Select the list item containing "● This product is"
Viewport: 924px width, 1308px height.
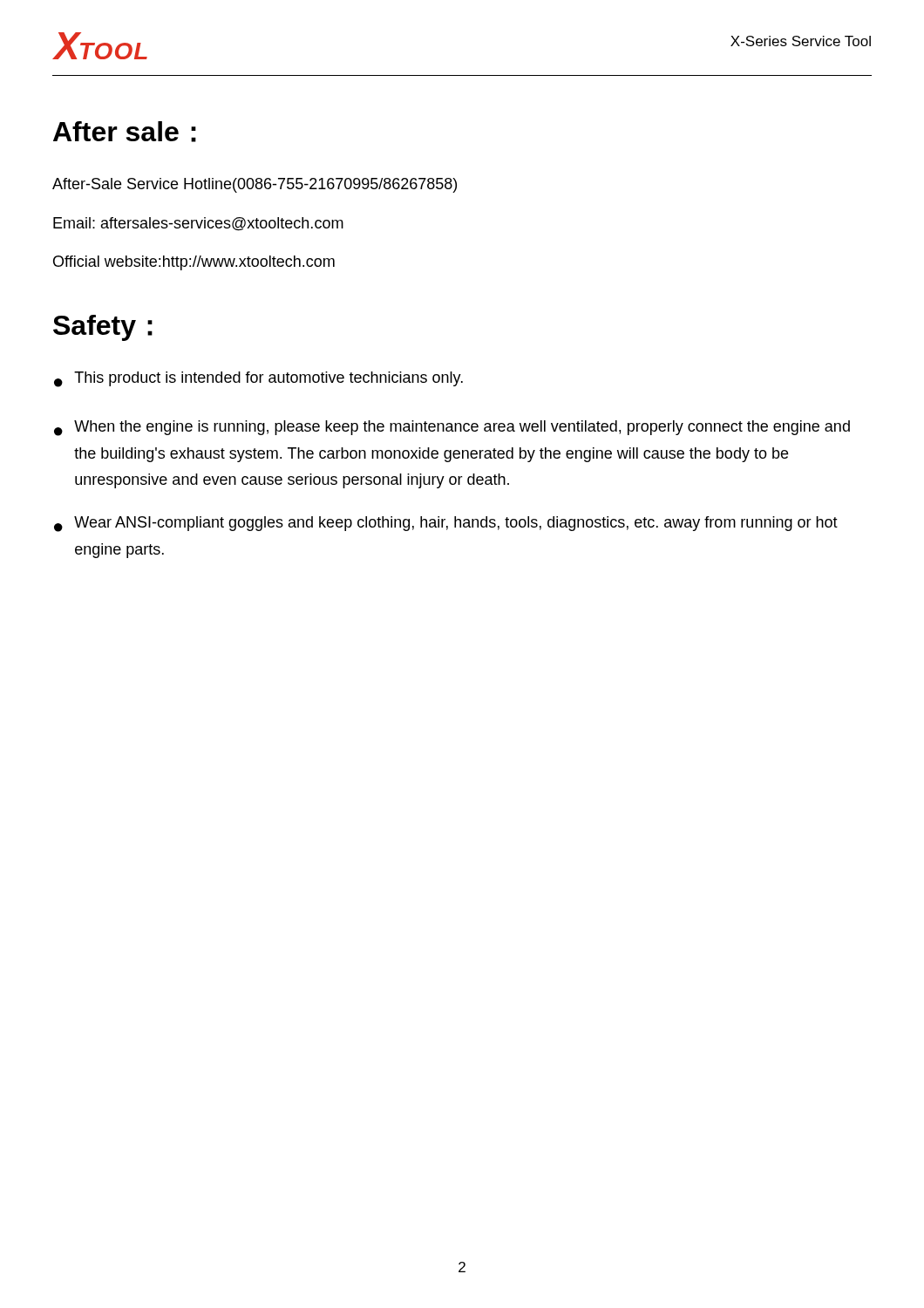click(x=462, y=381)
